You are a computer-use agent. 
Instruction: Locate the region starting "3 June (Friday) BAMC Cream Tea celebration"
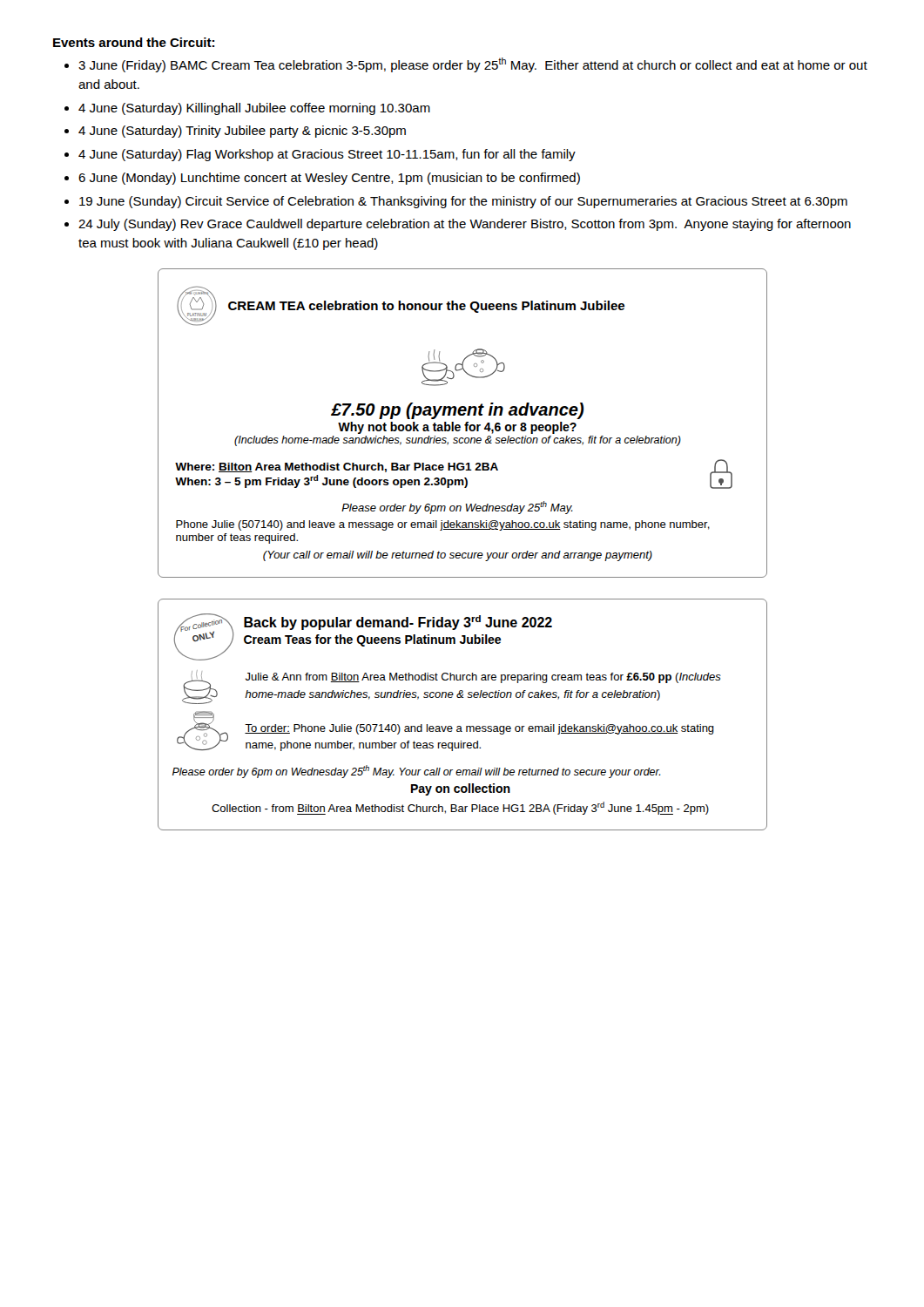point(473,74)
